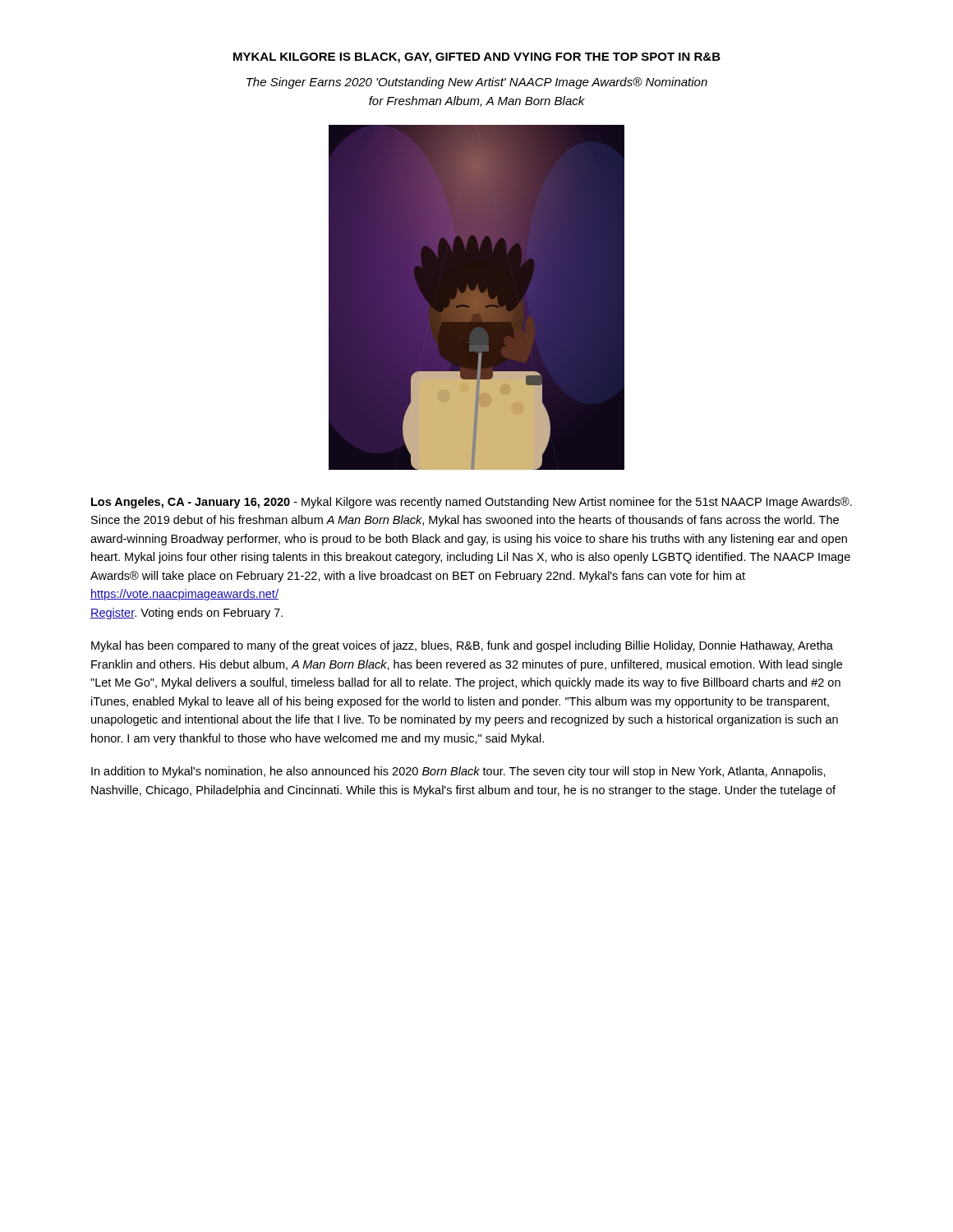The width and height of the screenshot is (953, 1232).
Task: Where is the section header that starts "The Singer Earns 2020 'Outstanding New Artist' NAACP"?
Action: 476,92
